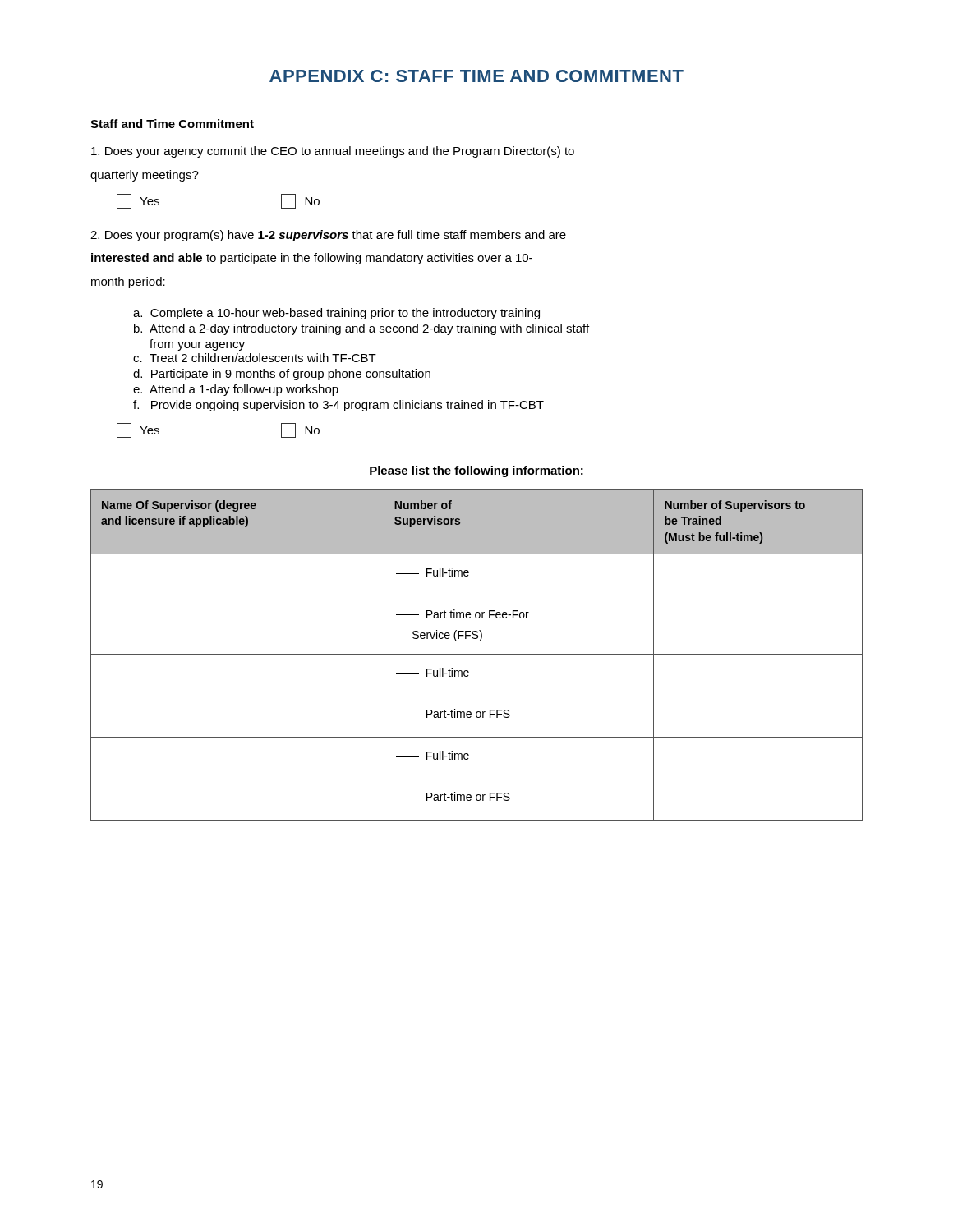Select the text block with the text "Does your agency commit the CEO"
The image size is (953, 1232).
(x=333, y=152)
